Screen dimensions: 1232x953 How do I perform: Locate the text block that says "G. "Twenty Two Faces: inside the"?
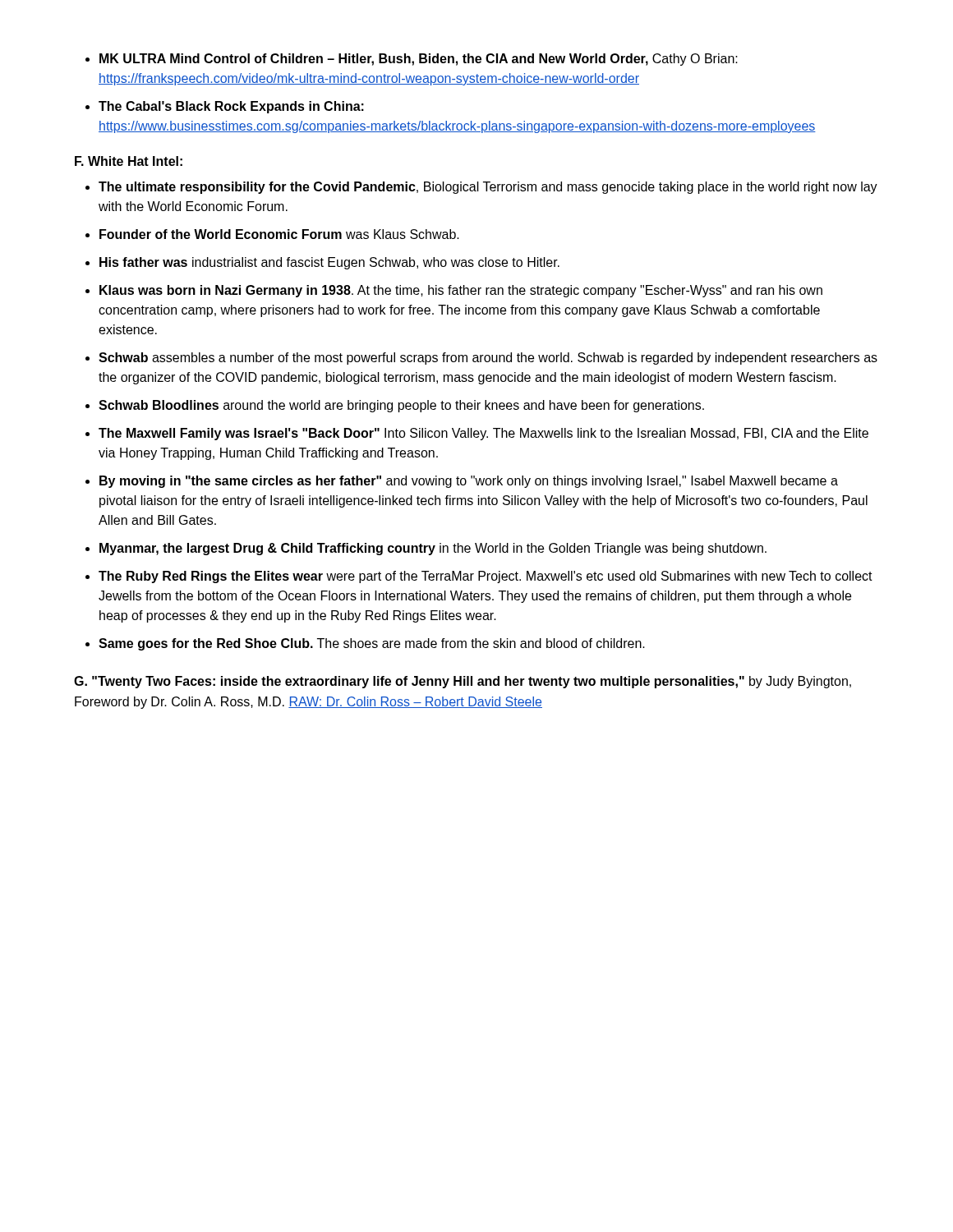[463, 691]
